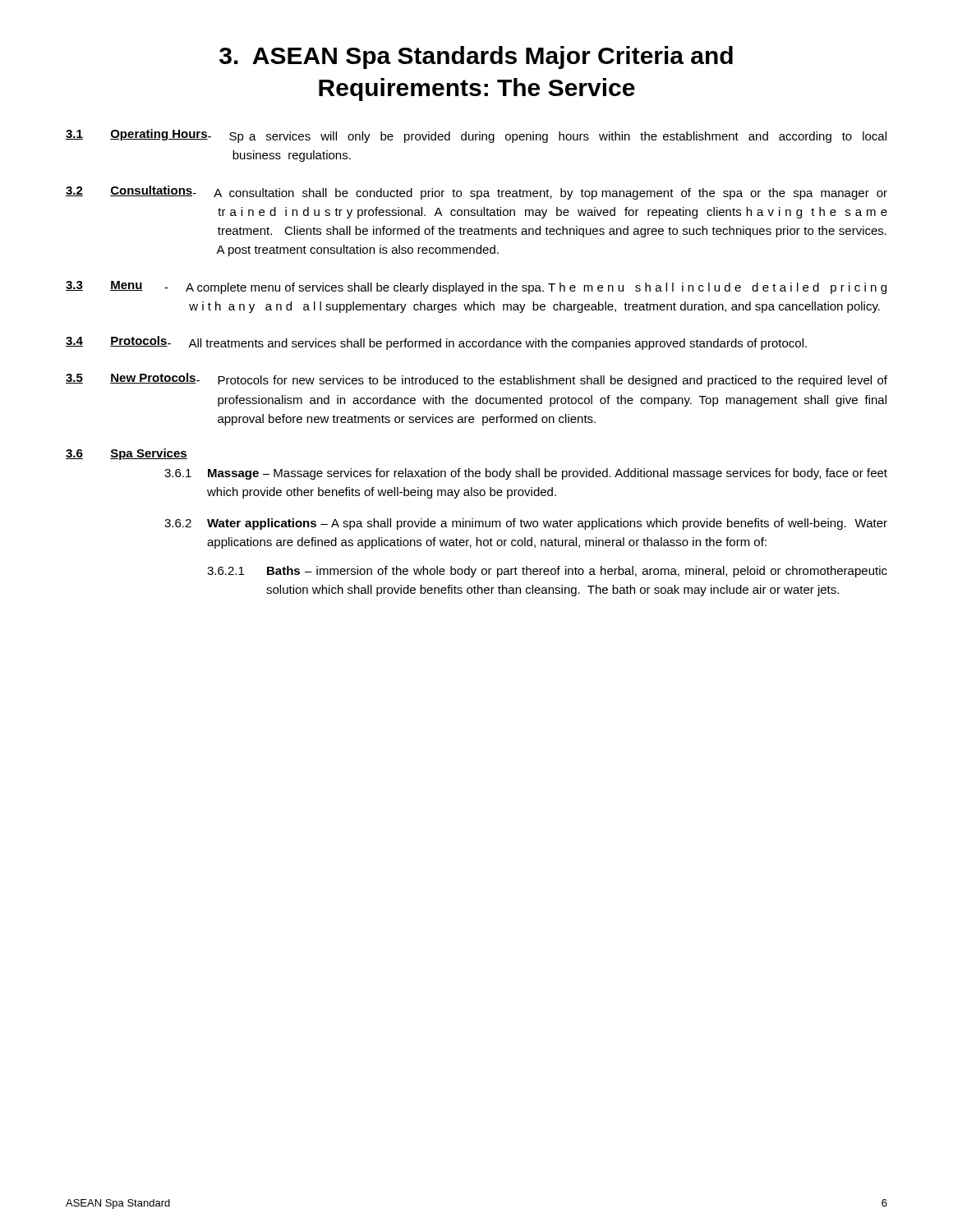Viewport: 953px width, 1232px height.
Task: Click the passage that begins "- A consultation shall be conducted prior"
Action: click(x=540, y=221)
